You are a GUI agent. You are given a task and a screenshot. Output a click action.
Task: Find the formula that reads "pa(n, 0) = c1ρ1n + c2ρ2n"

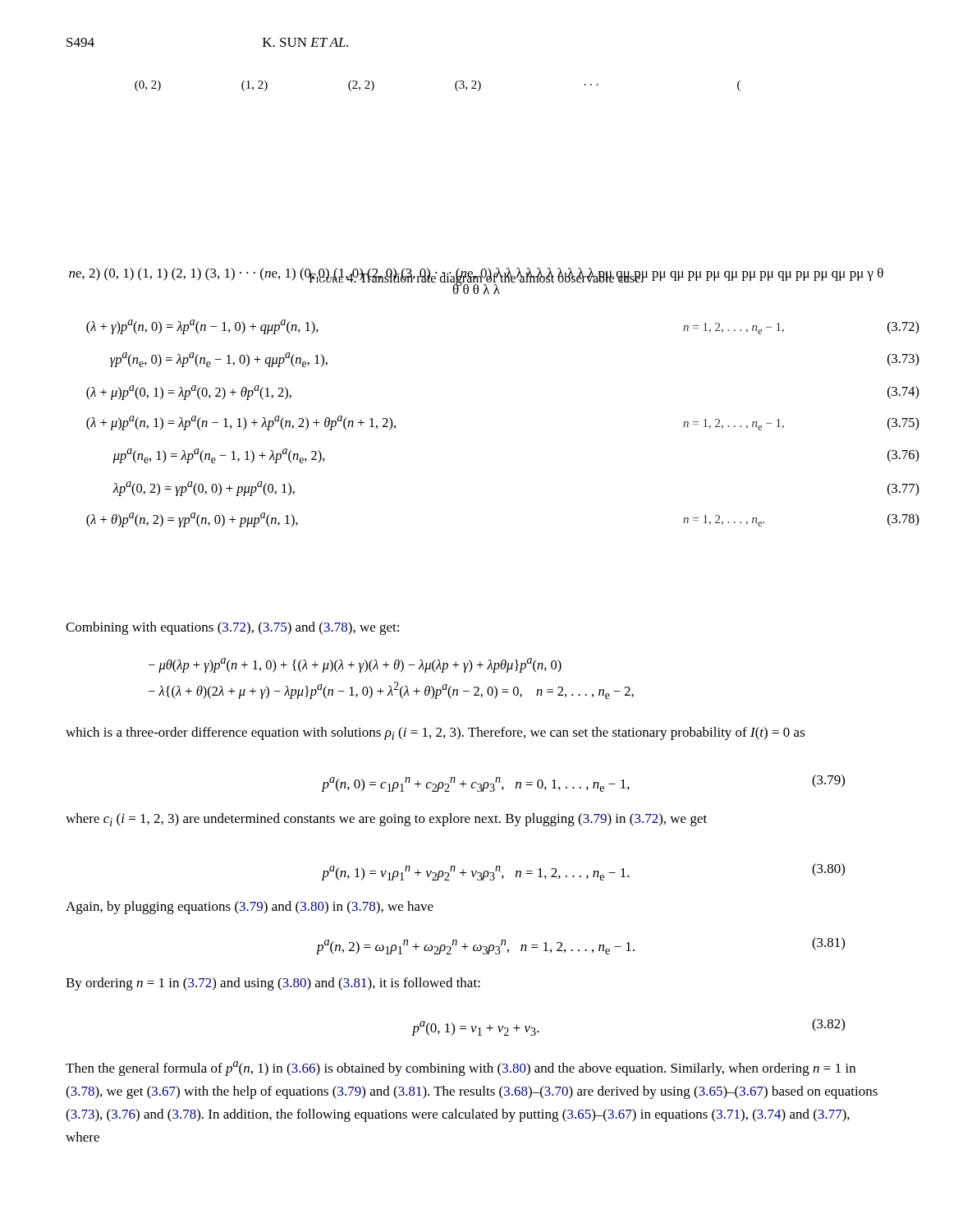pos(476,784)
